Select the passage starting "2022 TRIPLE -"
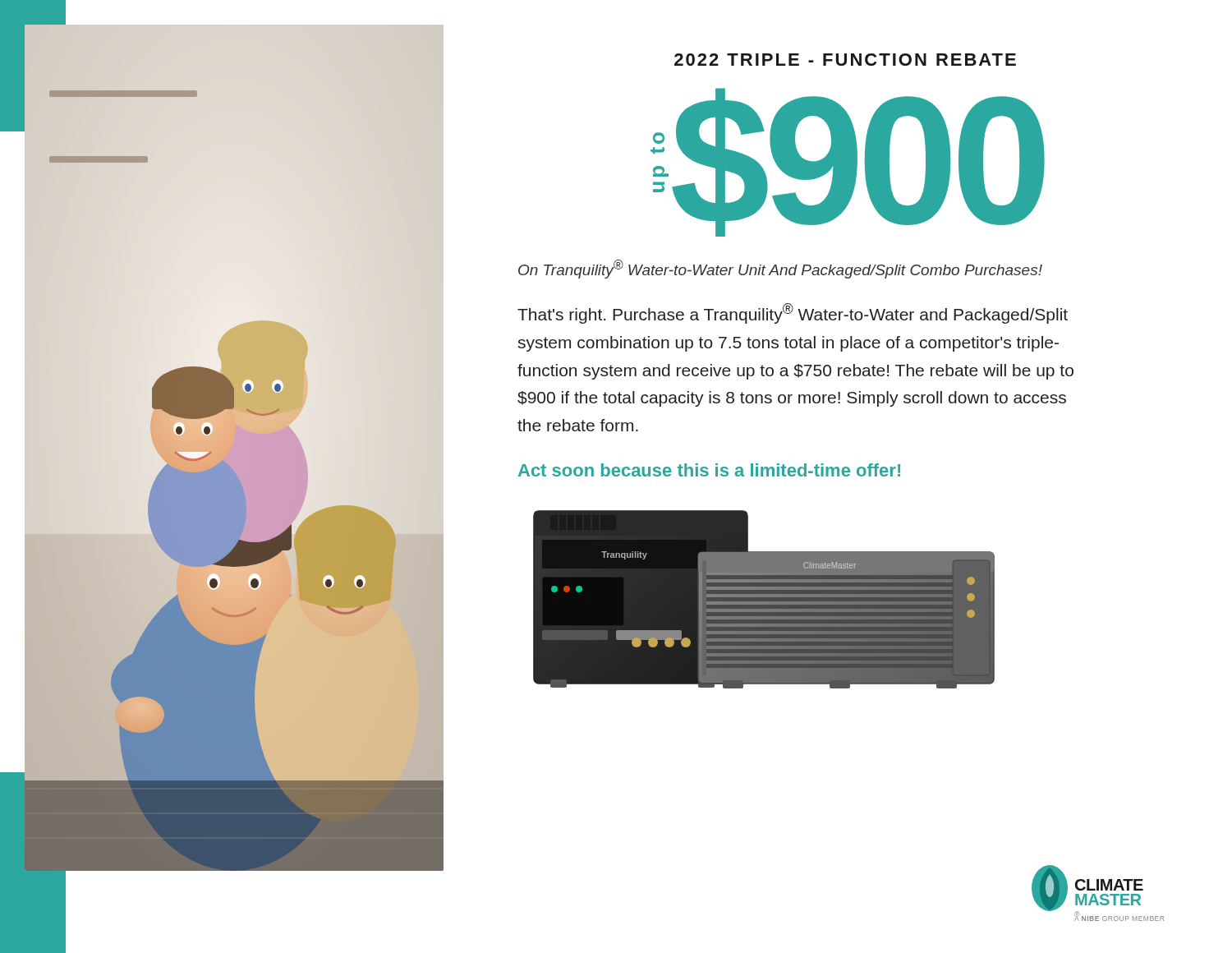The height and width of the screenshot is (953, 1232). [x=846, y=60]
